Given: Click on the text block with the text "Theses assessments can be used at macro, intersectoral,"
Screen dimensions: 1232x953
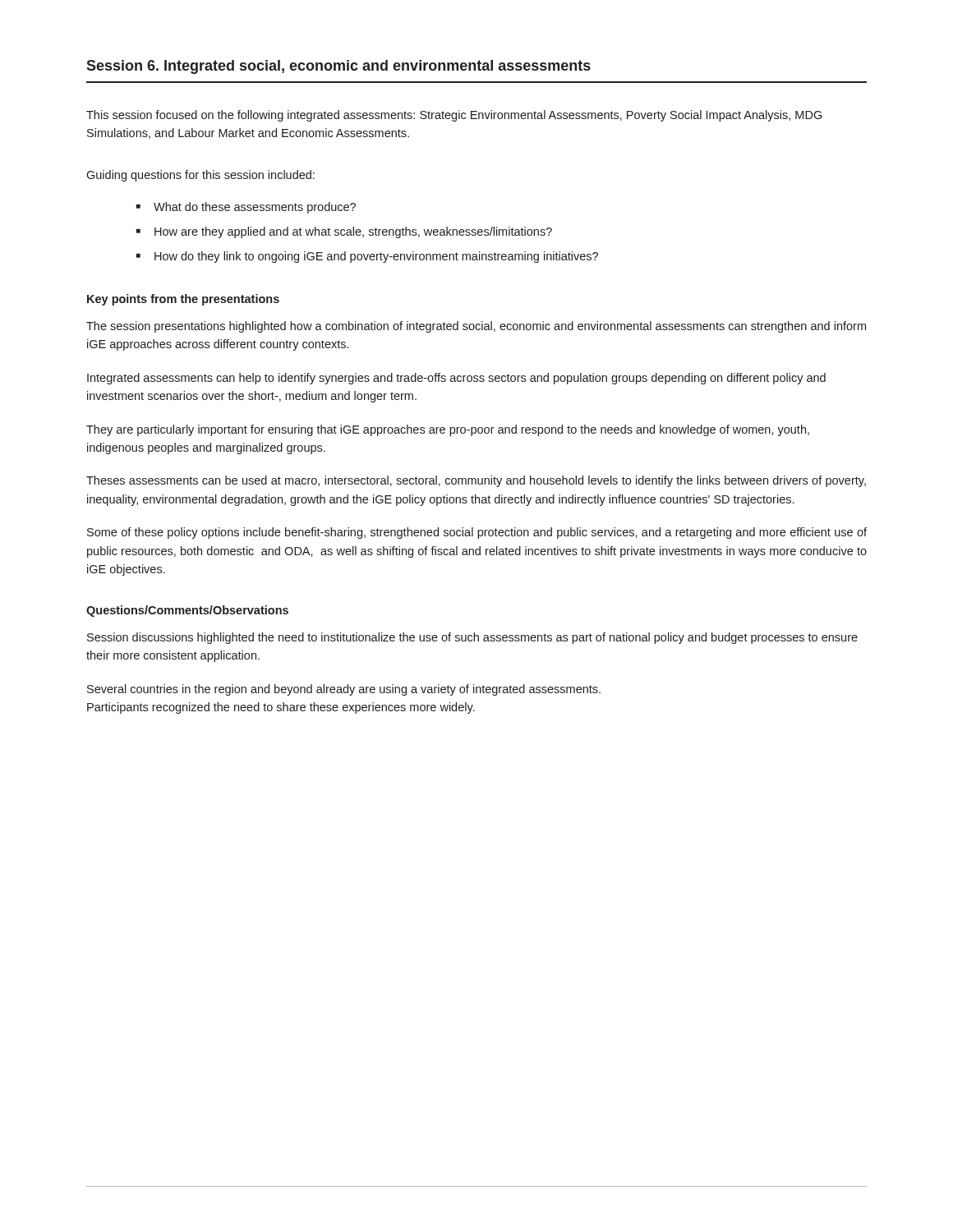Looking at the screenshot, I should (476, 490).
